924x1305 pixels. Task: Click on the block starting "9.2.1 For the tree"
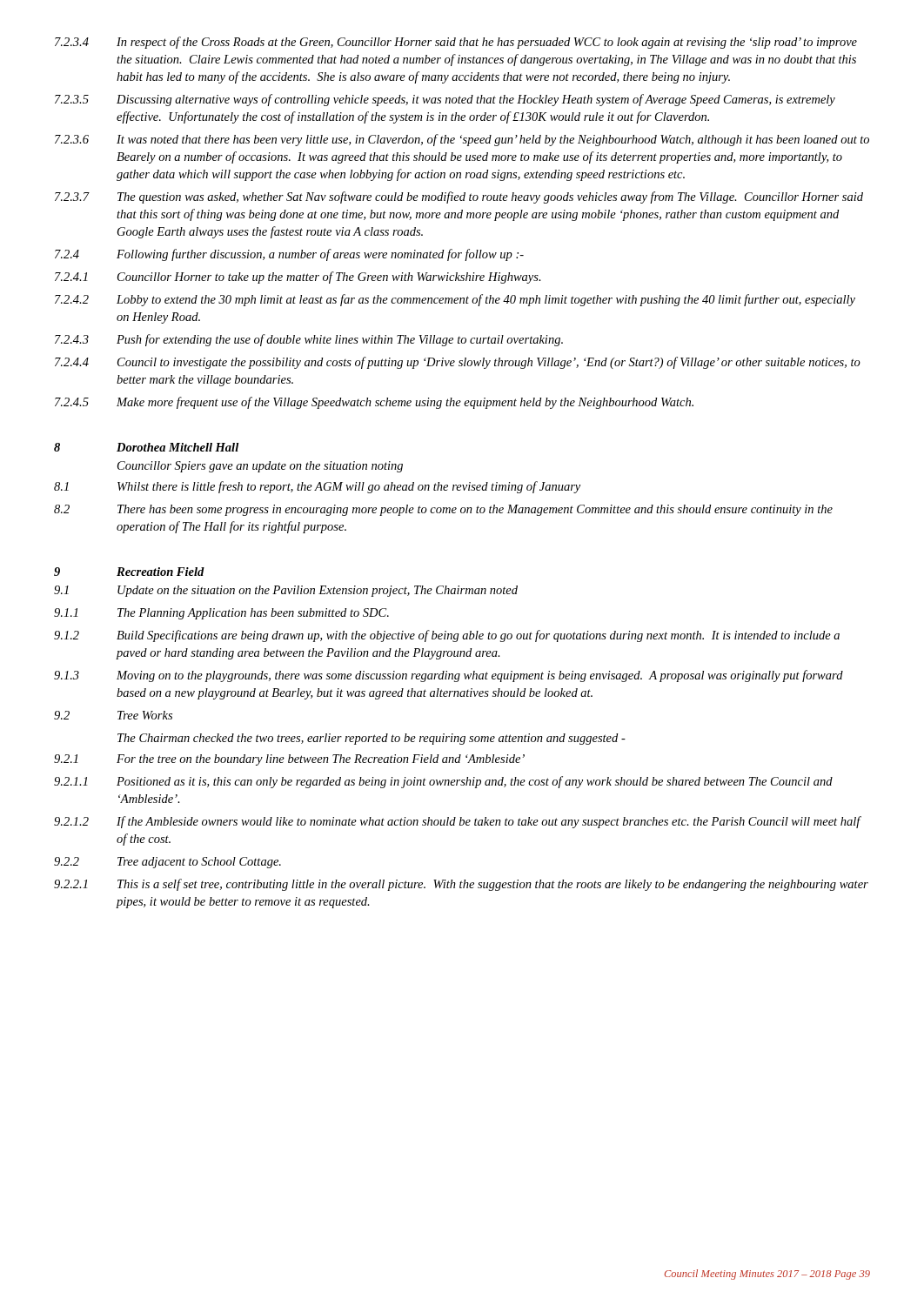coord(462,759)
